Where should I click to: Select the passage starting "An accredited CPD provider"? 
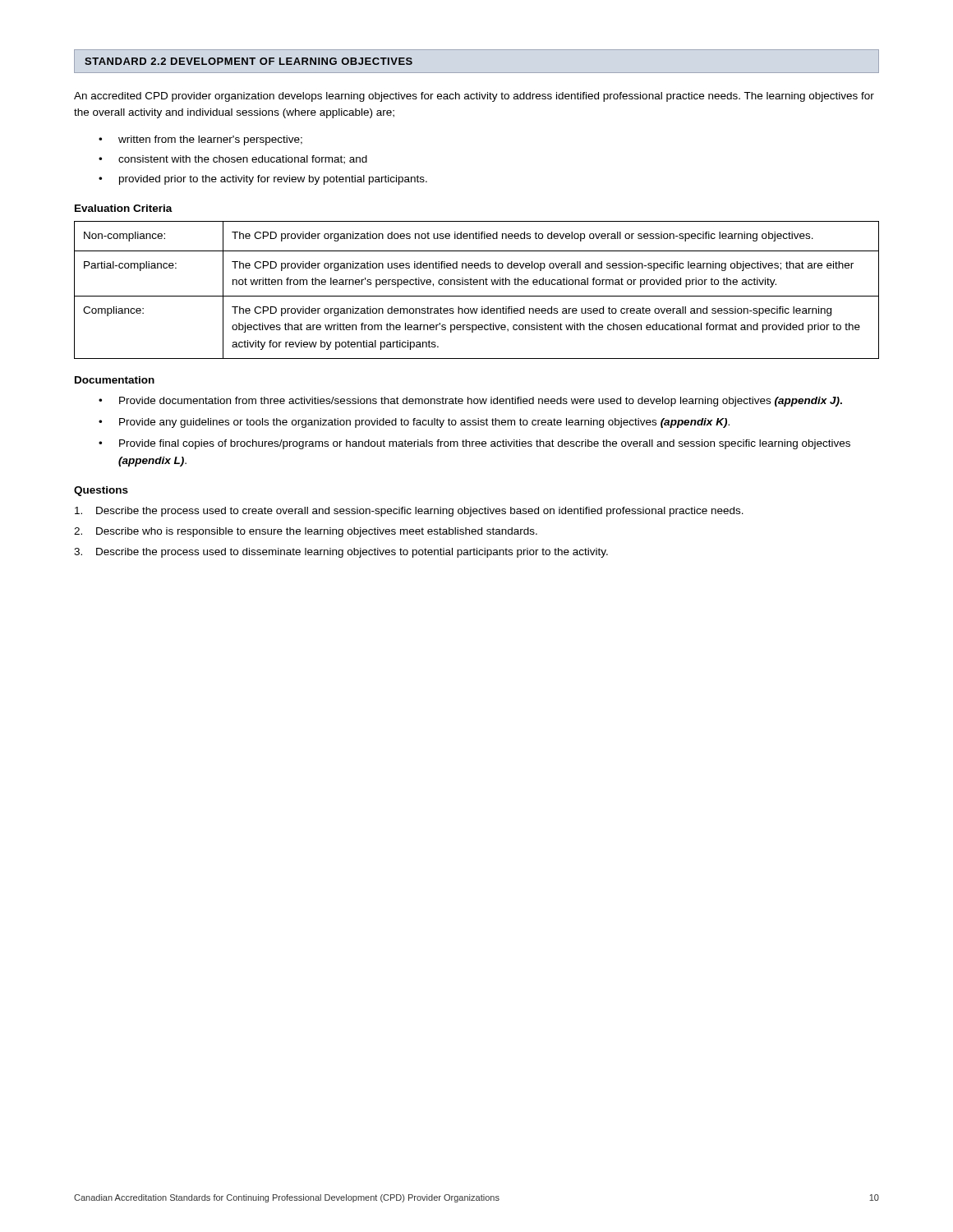point(474,104)
